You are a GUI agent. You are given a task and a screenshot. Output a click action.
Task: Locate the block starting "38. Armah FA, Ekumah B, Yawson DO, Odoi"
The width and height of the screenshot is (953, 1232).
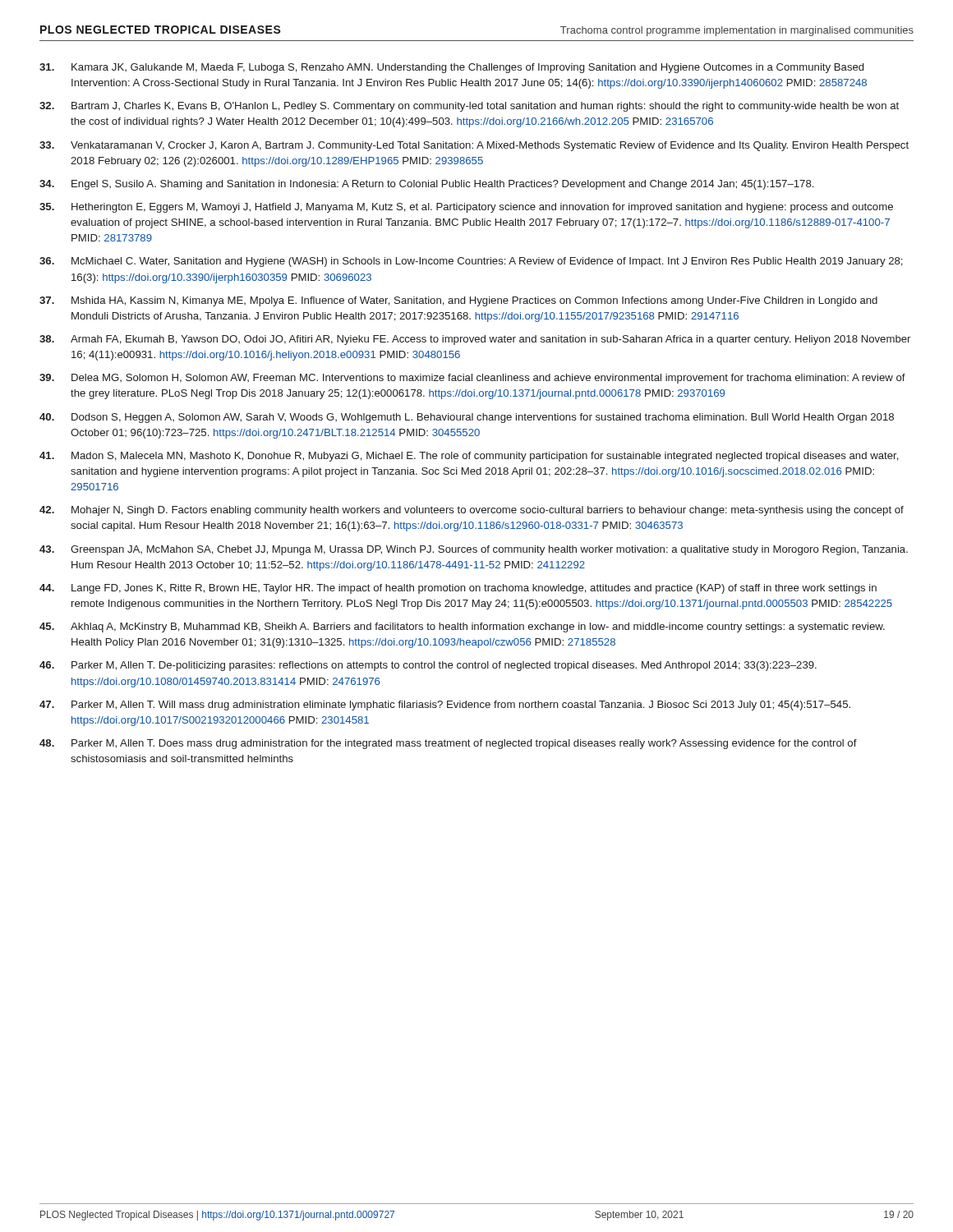click(476, 347)
